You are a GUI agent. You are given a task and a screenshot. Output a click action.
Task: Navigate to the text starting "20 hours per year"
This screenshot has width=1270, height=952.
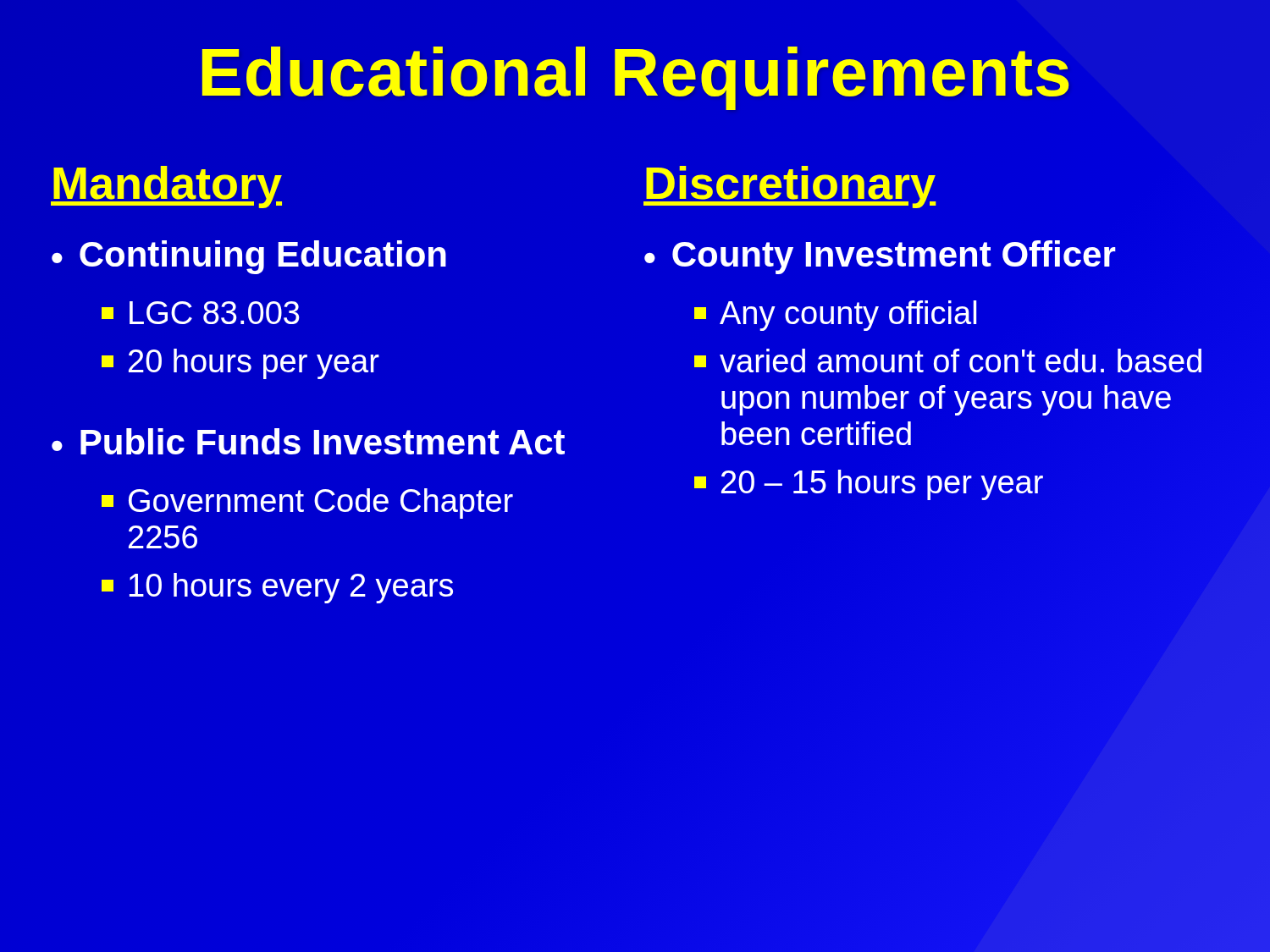240,362
